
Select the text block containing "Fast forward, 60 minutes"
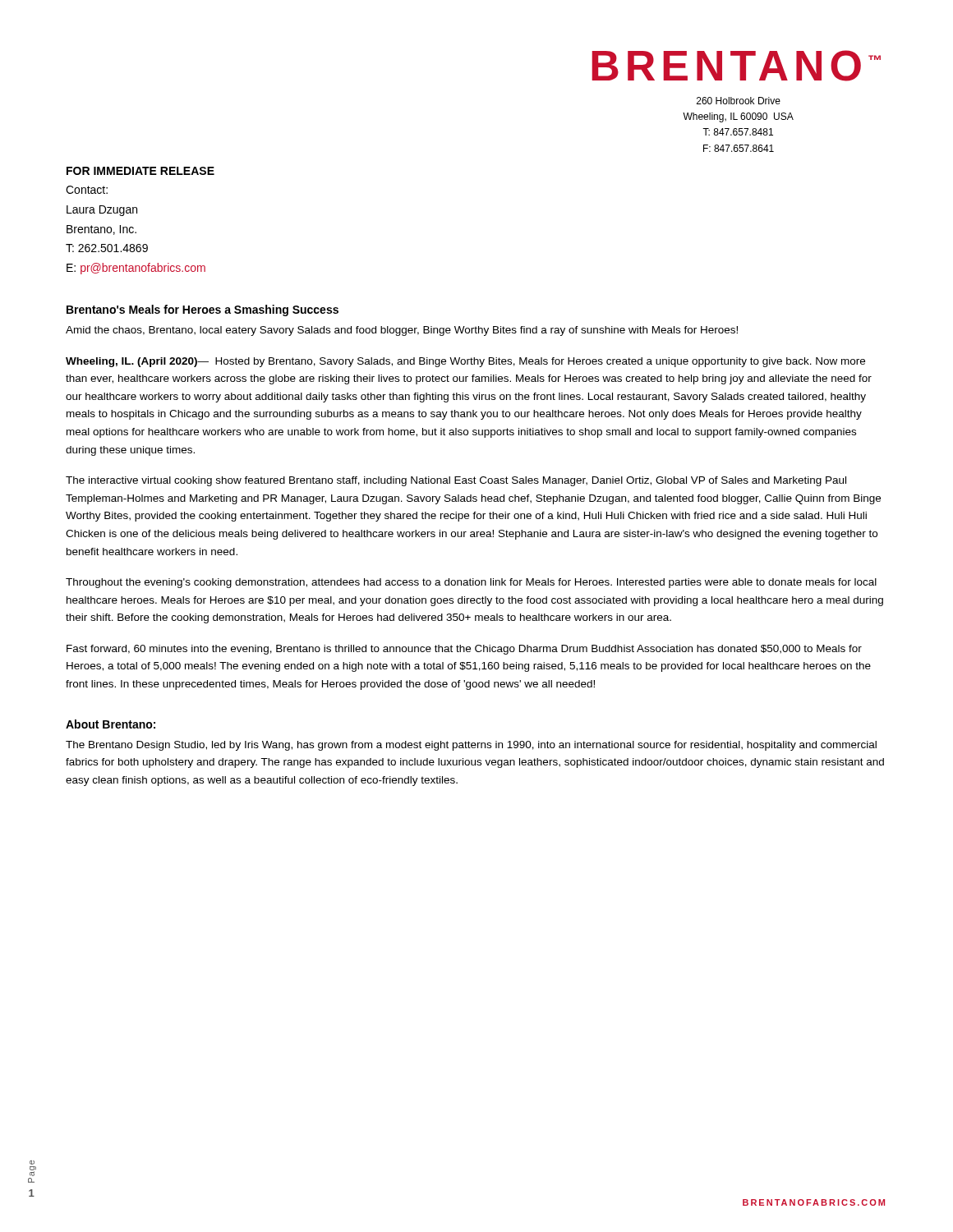tap(468, 666)
